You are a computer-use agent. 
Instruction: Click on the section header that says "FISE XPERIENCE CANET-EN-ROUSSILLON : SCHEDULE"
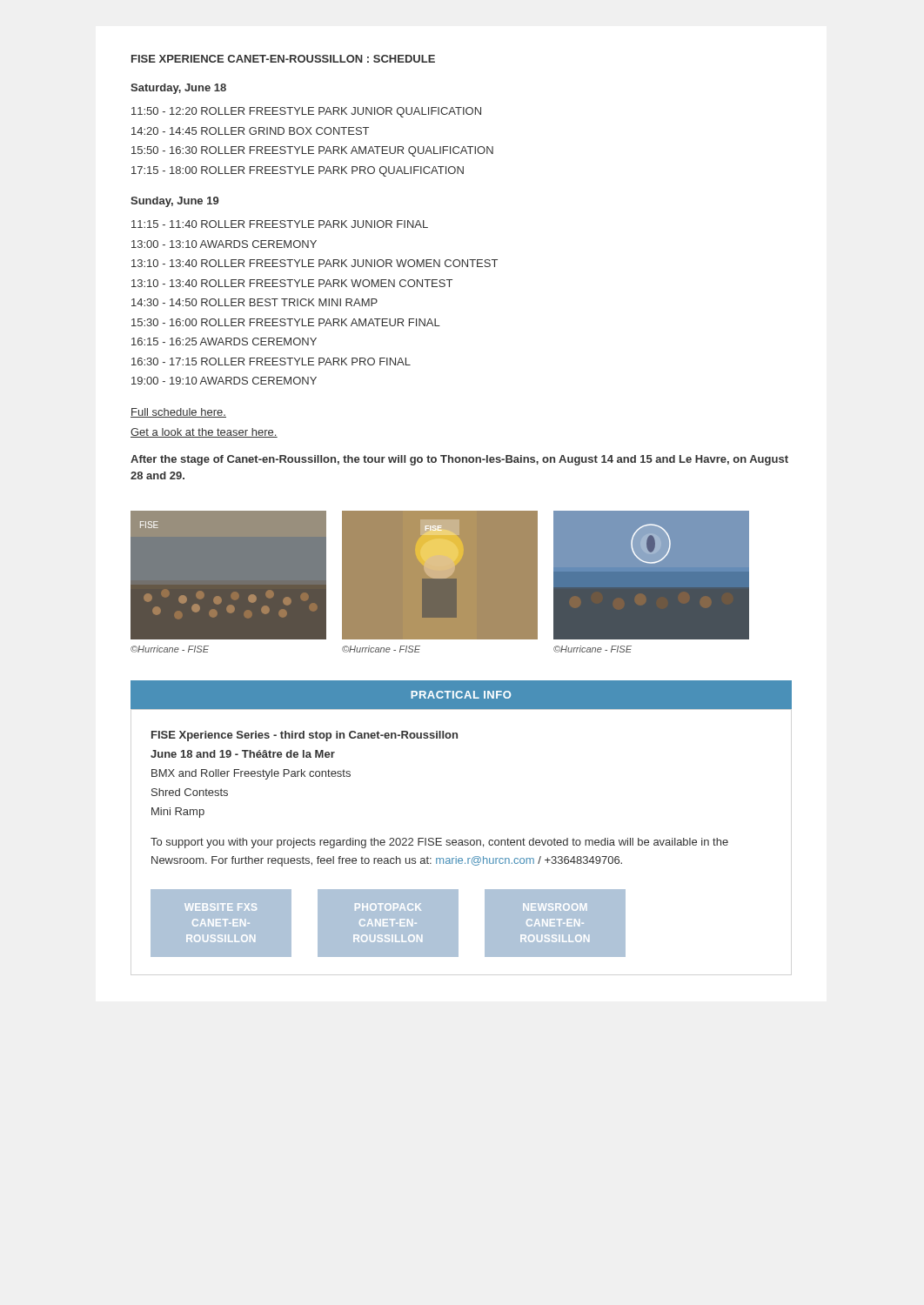pos(283,59)
